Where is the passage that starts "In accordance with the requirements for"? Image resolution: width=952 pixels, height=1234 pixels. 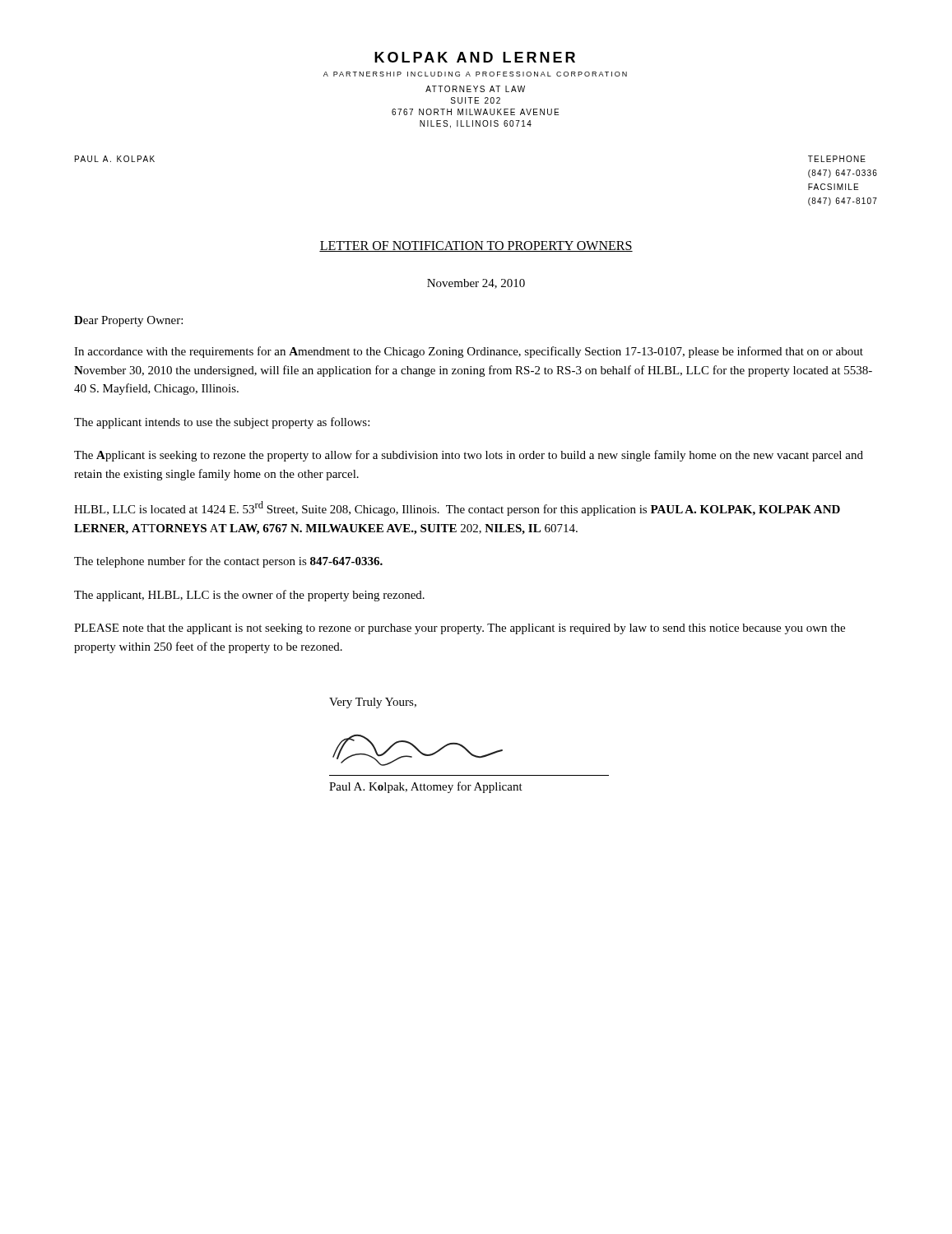pos(473,370)
